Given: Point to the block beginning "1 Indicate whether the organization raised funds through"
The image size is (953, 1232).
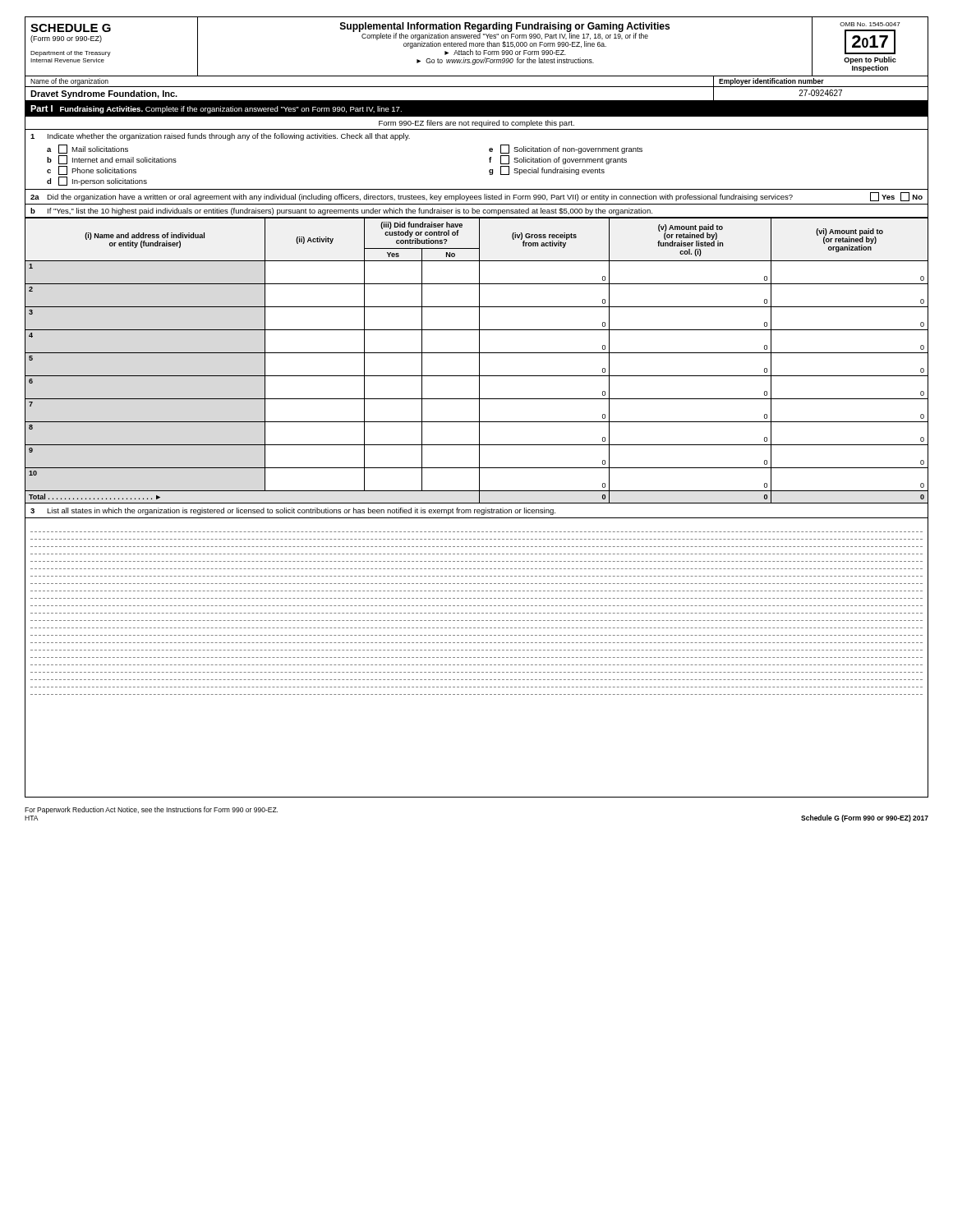Looking at the screenshot, I should (x=220, y=137).
